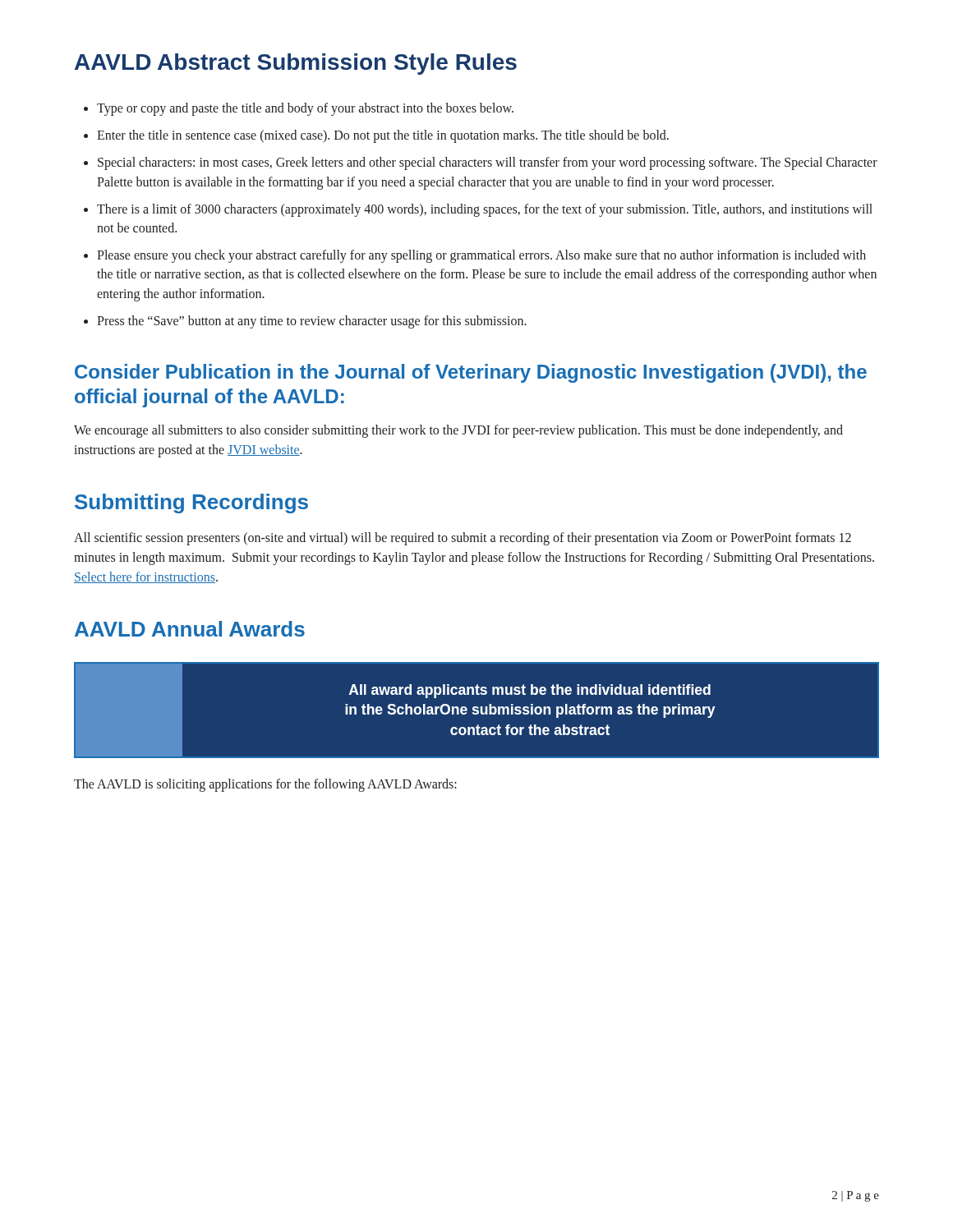Select the element starting "All award applicants must be the individual identifiedin"
Viewport: 953px width, 1232px height.
(476, 710)
